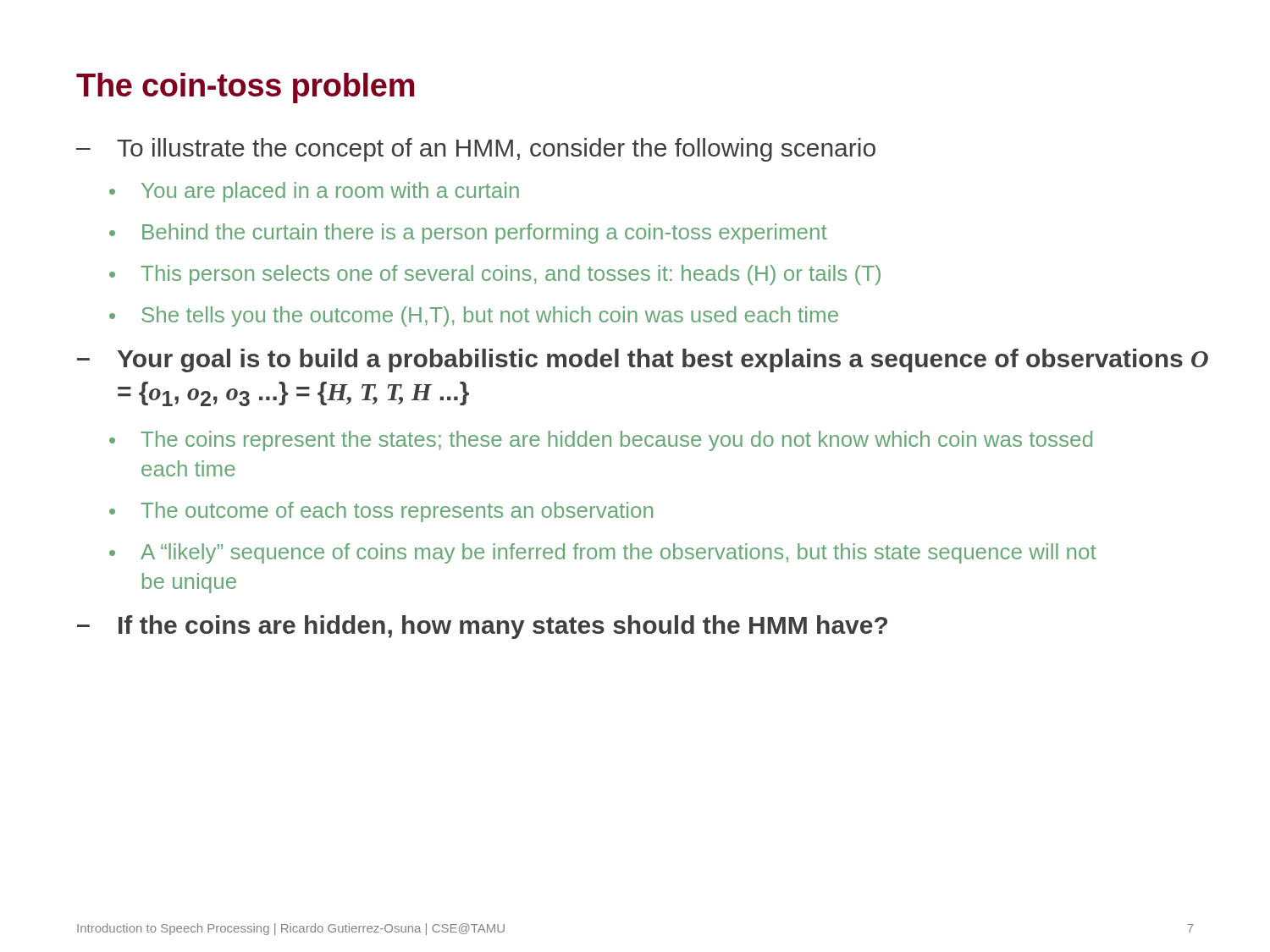Viewport: 1270px width, 952px height.
Task: Point to the block beginning "– Your goal"
Action: tap(648, 378)
